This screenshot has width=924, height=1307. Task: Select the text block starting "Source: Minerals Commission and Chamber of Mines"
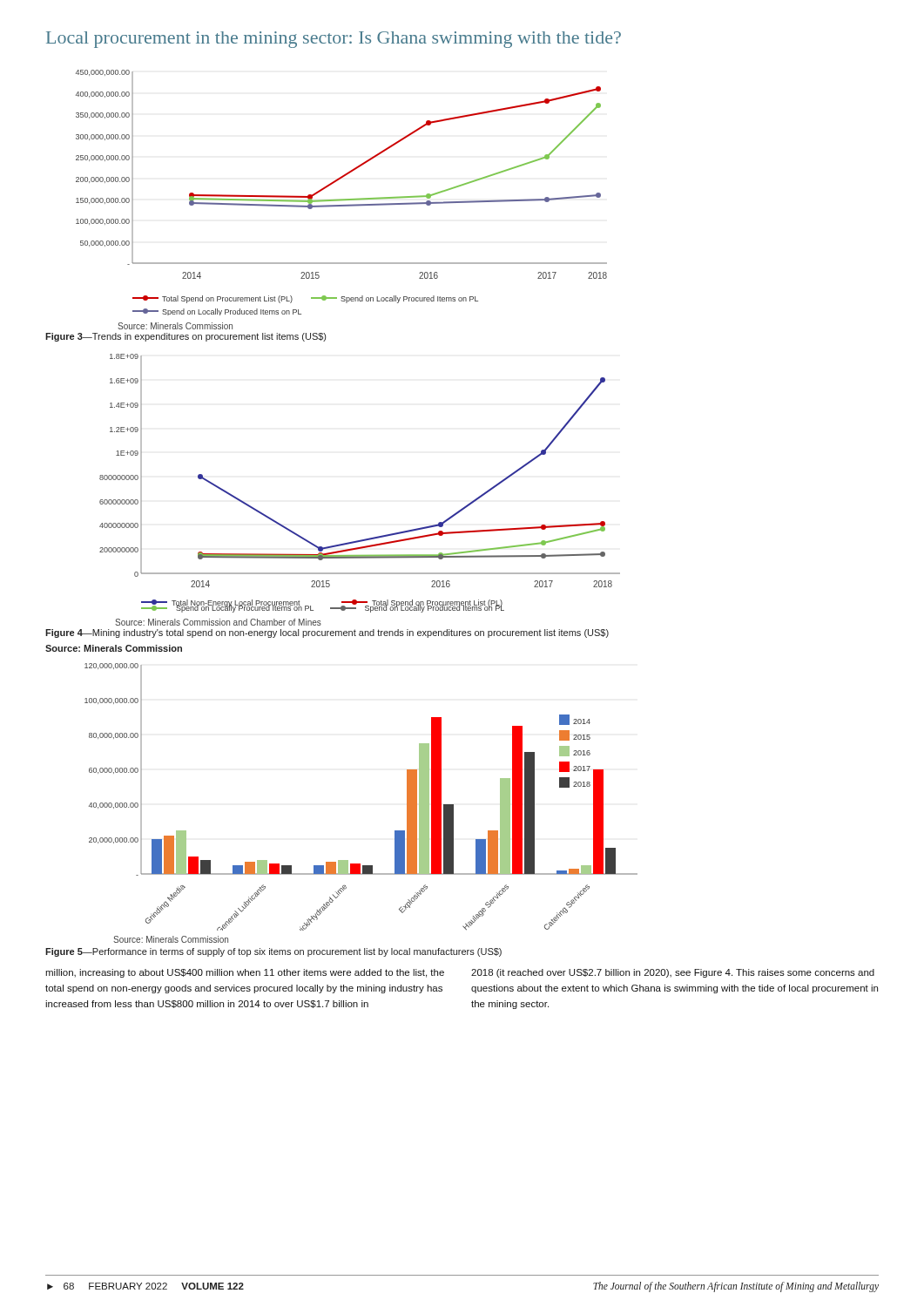tap(218, 623)
